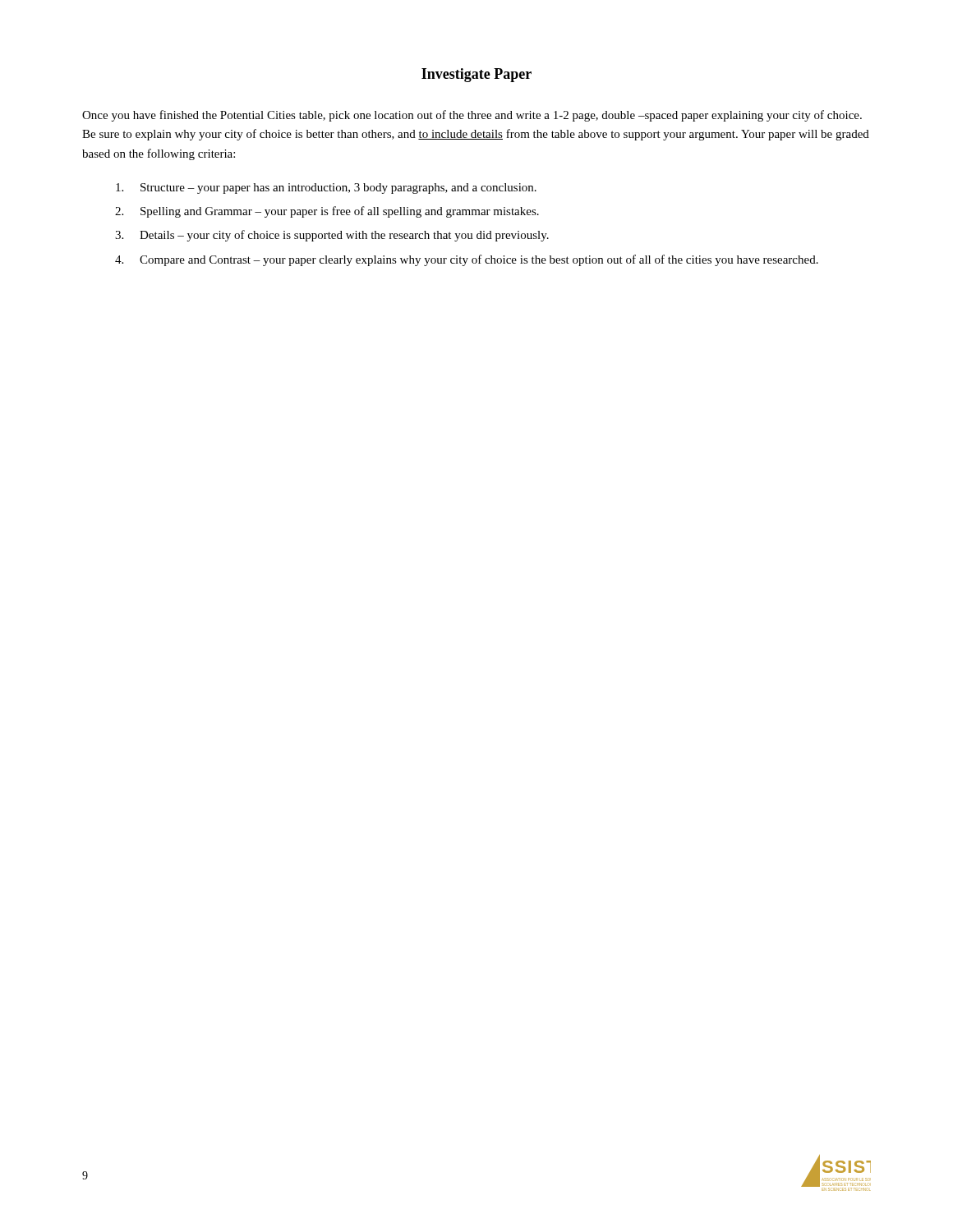Navigate to the region starting "2. Spelling and Grammar – your paper is"

(493, 212)
